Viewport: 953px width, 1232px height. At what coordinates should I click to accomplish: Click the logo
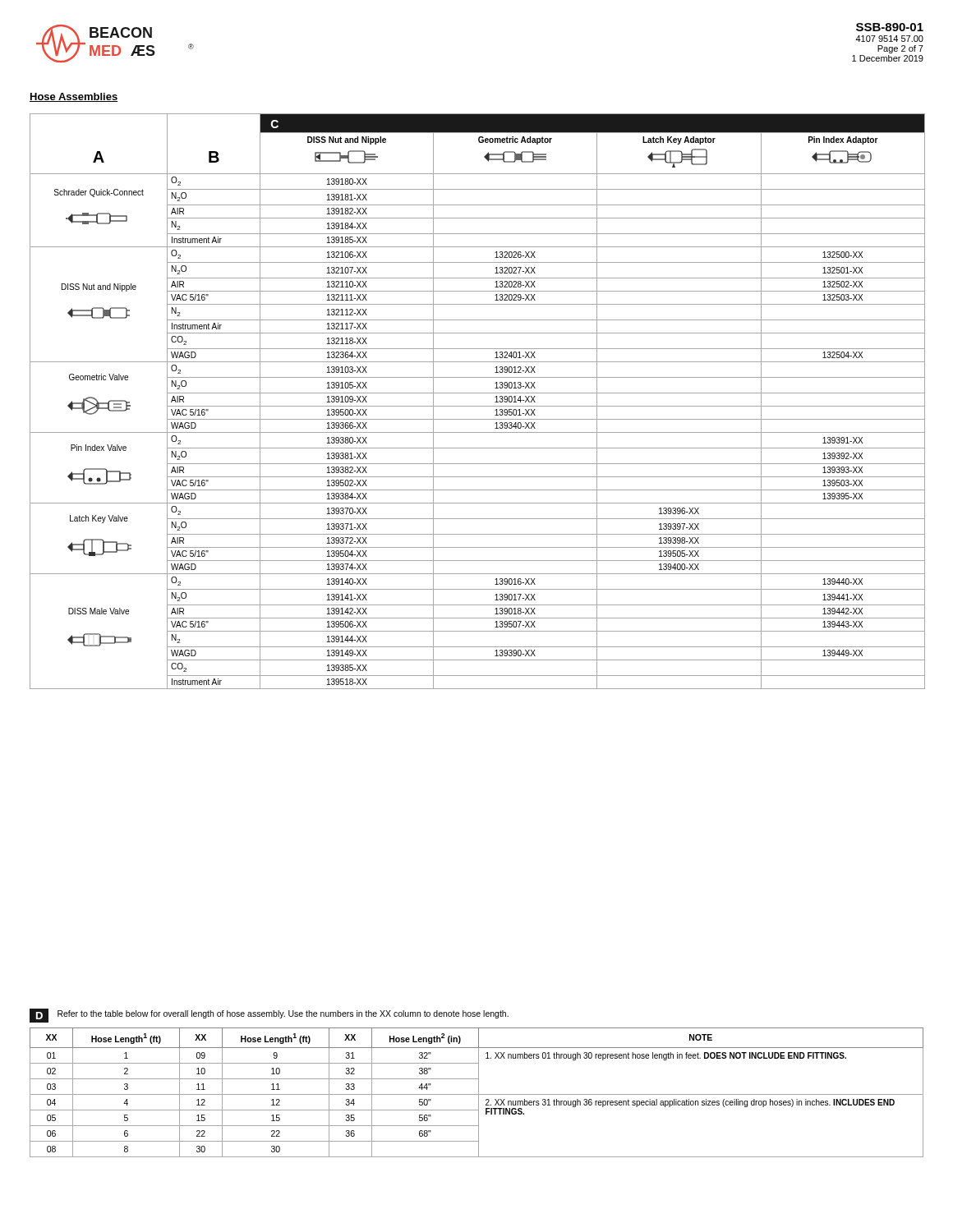[116, 44]
